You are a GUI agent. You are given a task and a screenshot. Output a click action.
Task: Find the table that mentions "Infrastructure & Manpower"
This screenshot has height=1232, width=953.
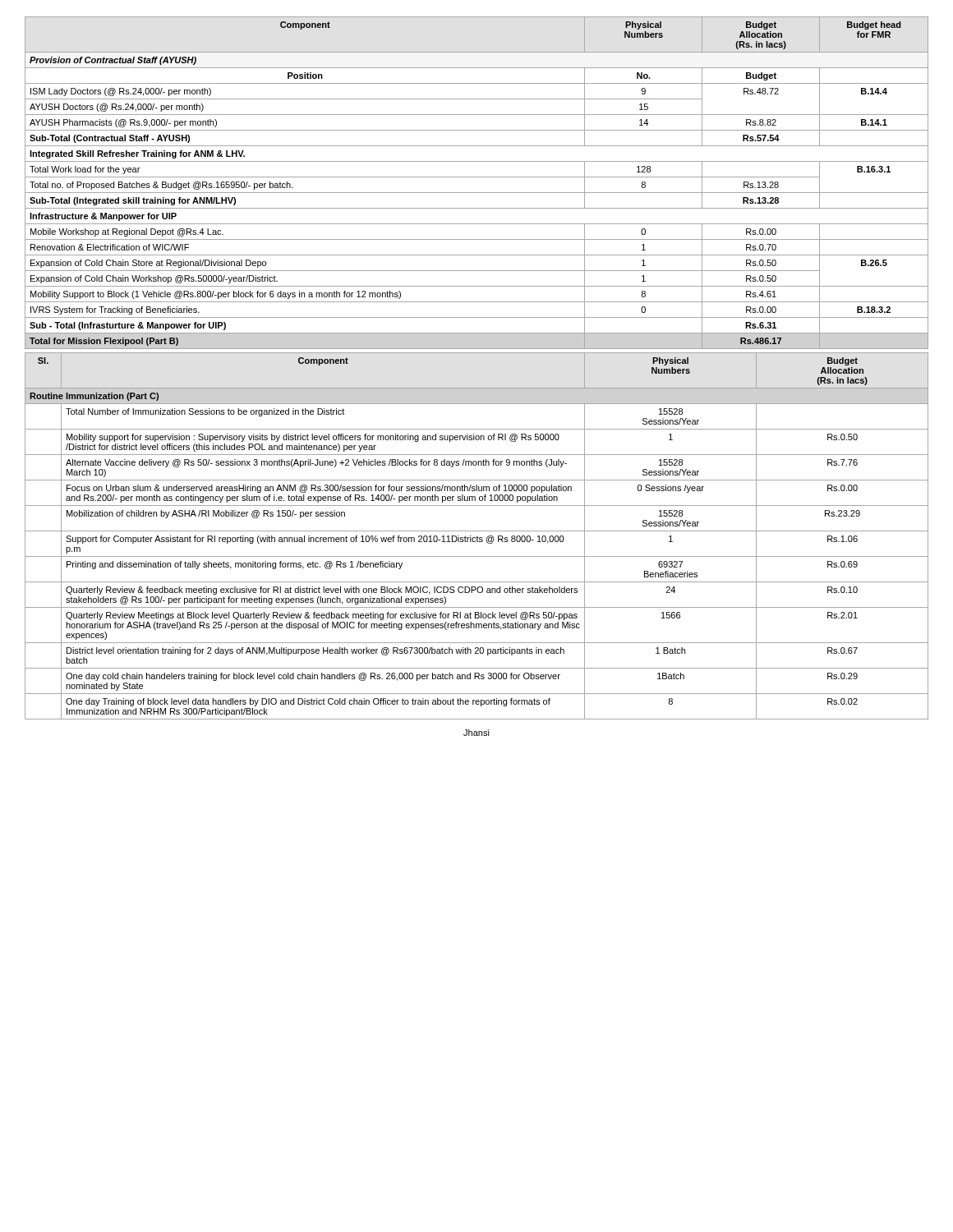click(x=476, y=183)
